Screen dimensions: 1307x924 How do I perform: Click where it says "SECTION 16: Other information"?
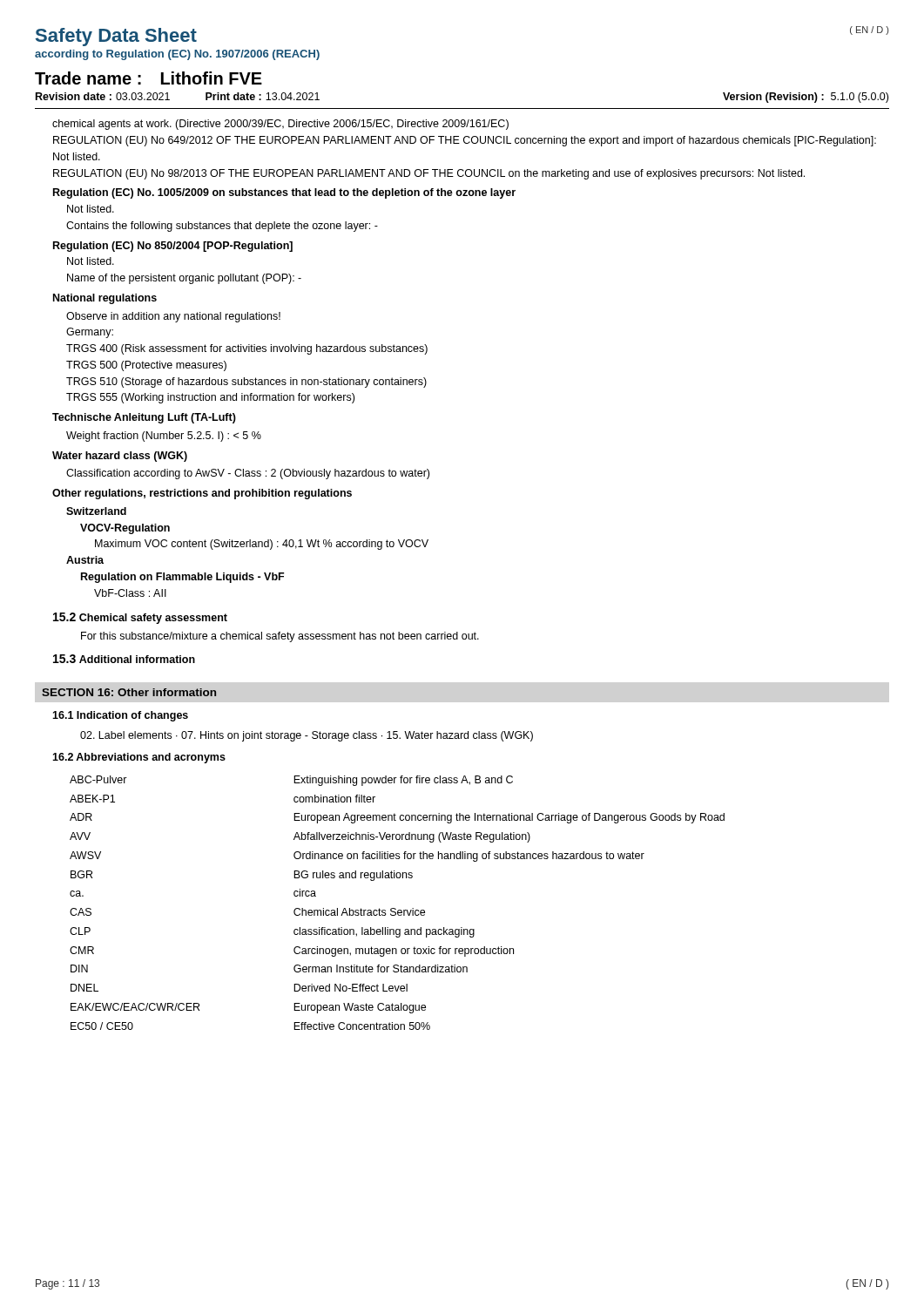(129, 692)
